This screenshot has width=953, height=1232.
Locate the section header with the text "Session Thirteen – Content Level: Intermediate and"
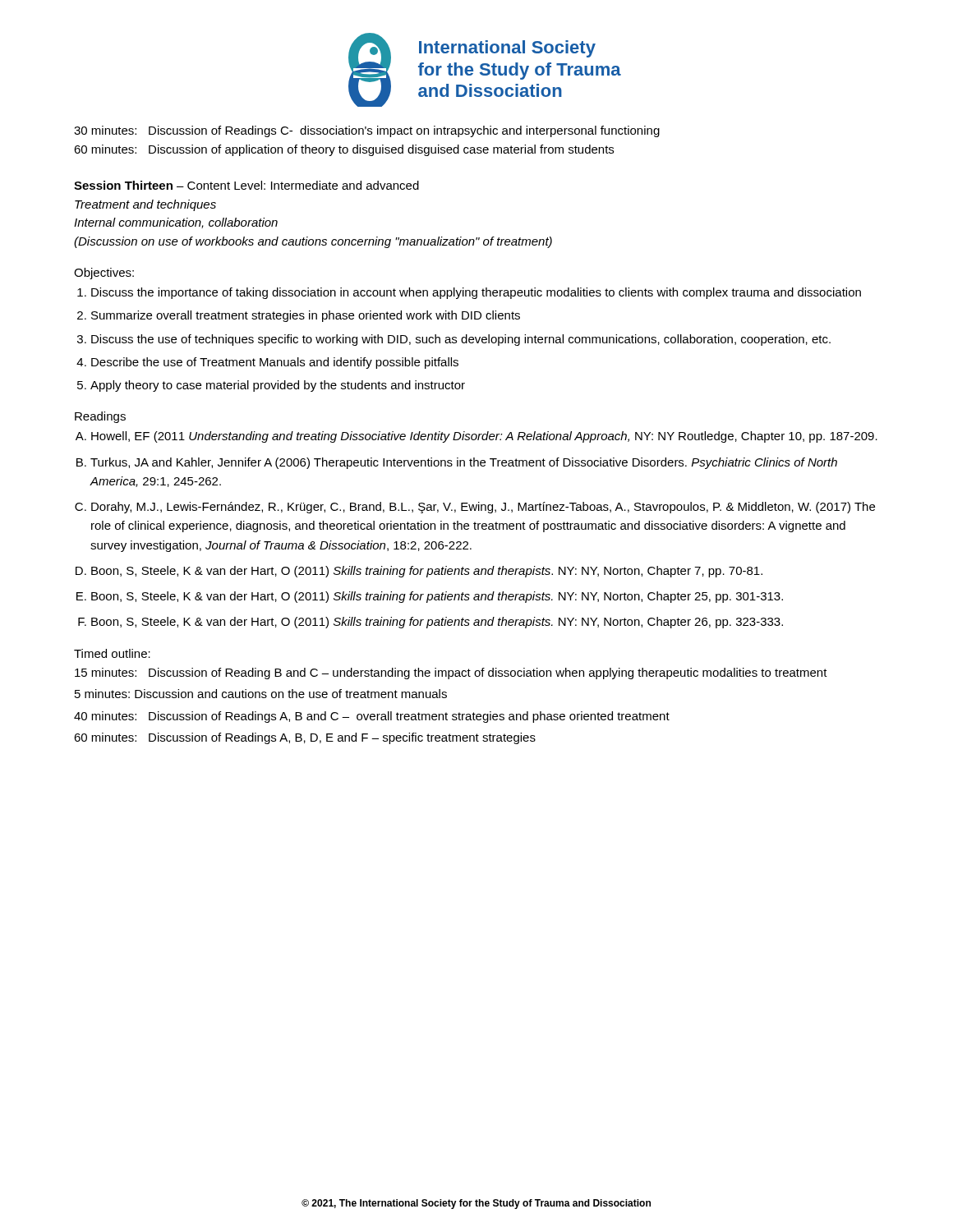(x=246, y=185)
